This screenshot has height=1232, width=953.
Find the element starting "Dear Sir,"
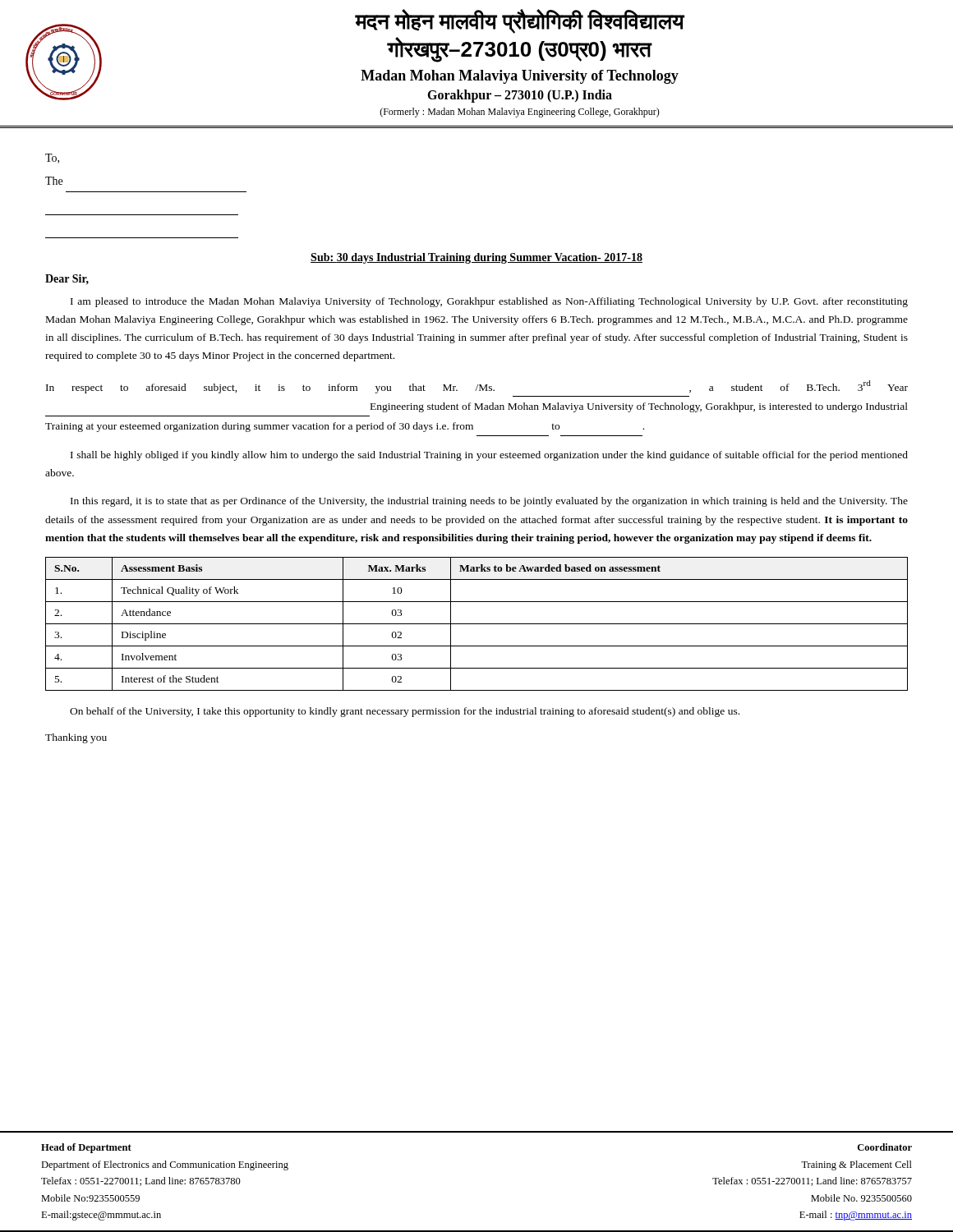(67, 278)
